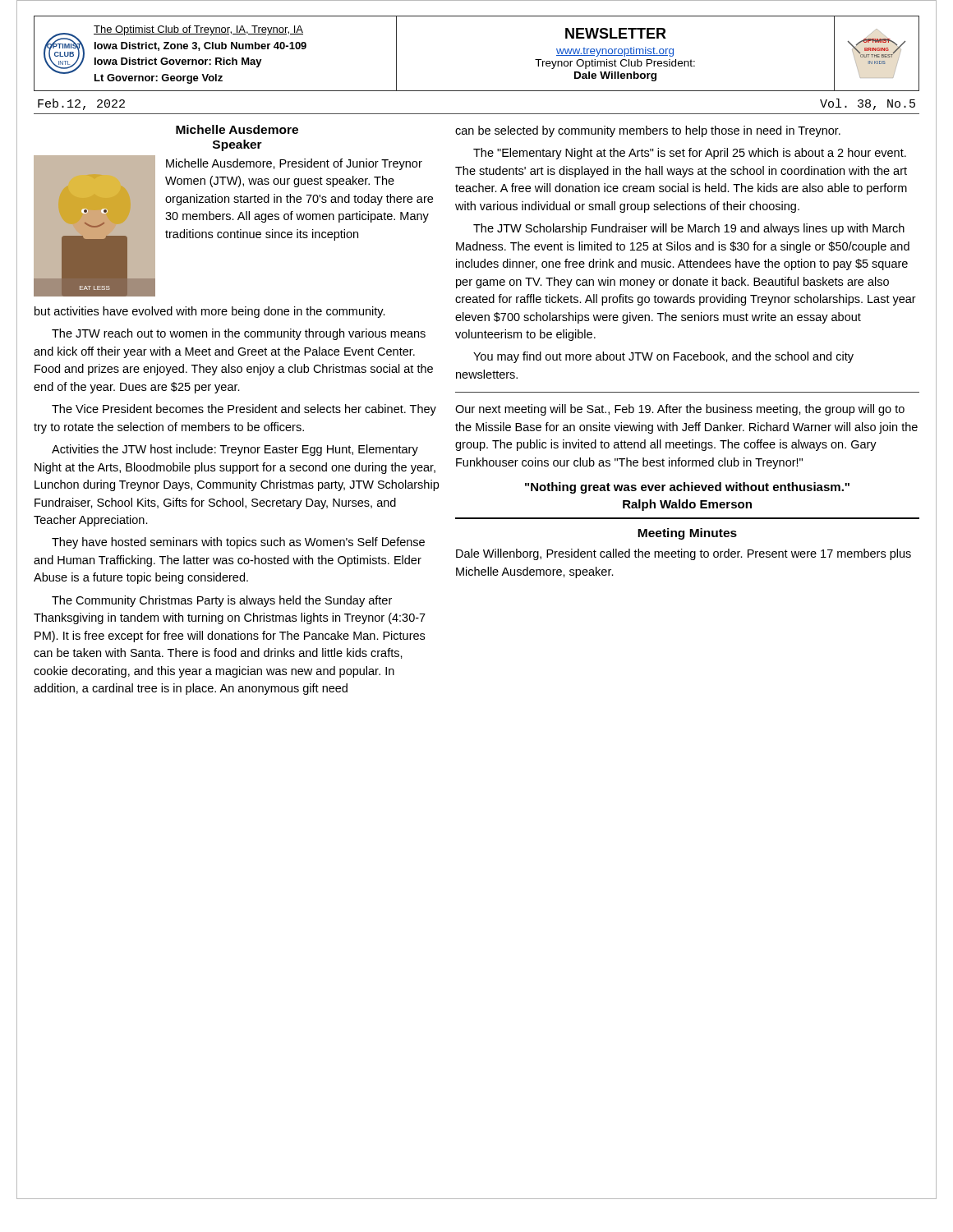Locate the text with the text "Feb.12, 2022 Vol. 38, No.5"
This screenshot has height=1232, width=953.
[x=476, y=105]
